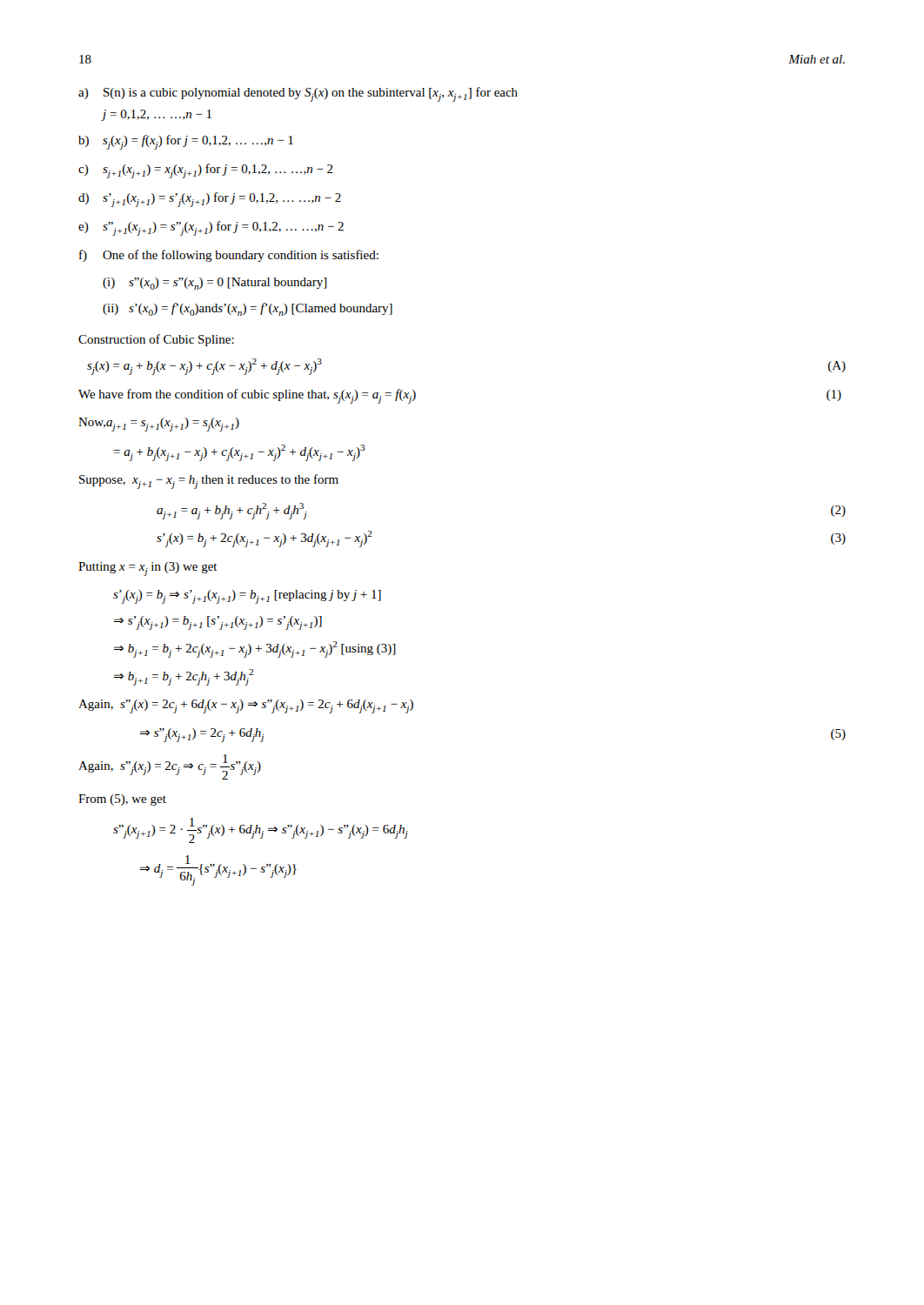Find the block on this page that starts "b) sj(xj) ="
Image resolution: width=924 pixels, height=1305 pixels.
pos(186,142)
